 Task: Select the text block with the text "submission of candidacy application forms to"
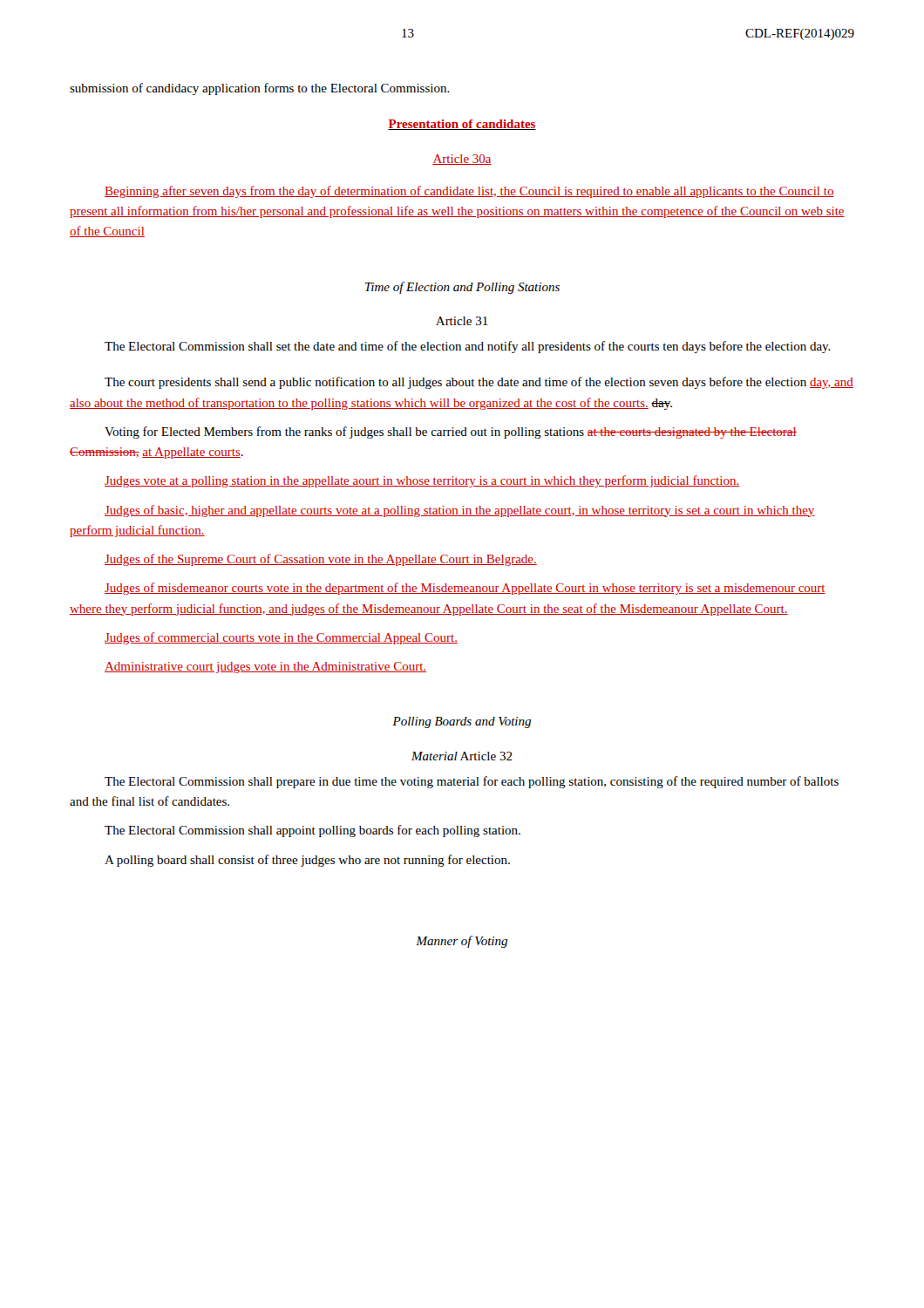pyautogui.click(x=260, y=89)
